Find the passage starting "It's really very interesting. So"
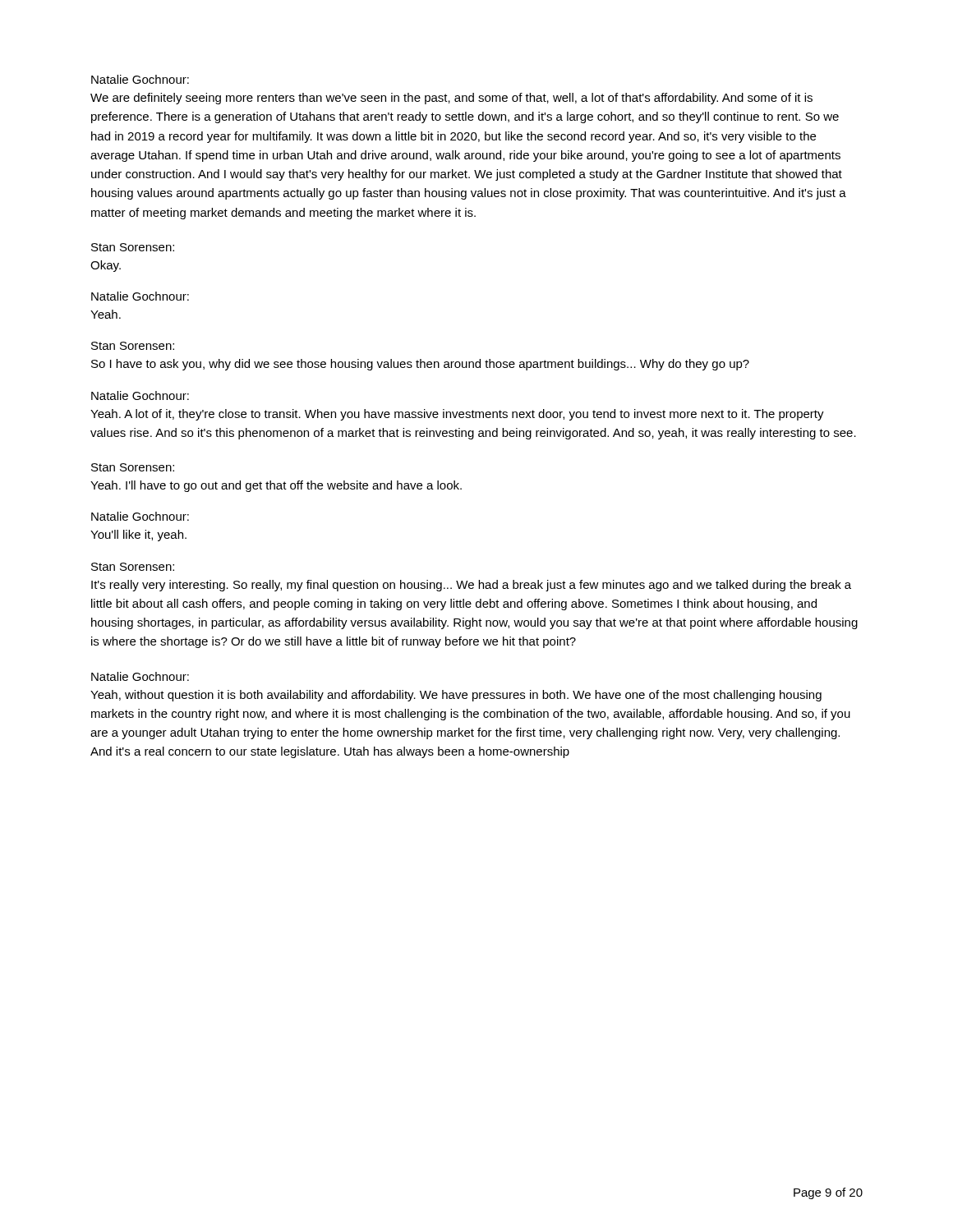The image size is (953, 1232). click(x=474, y=613)
